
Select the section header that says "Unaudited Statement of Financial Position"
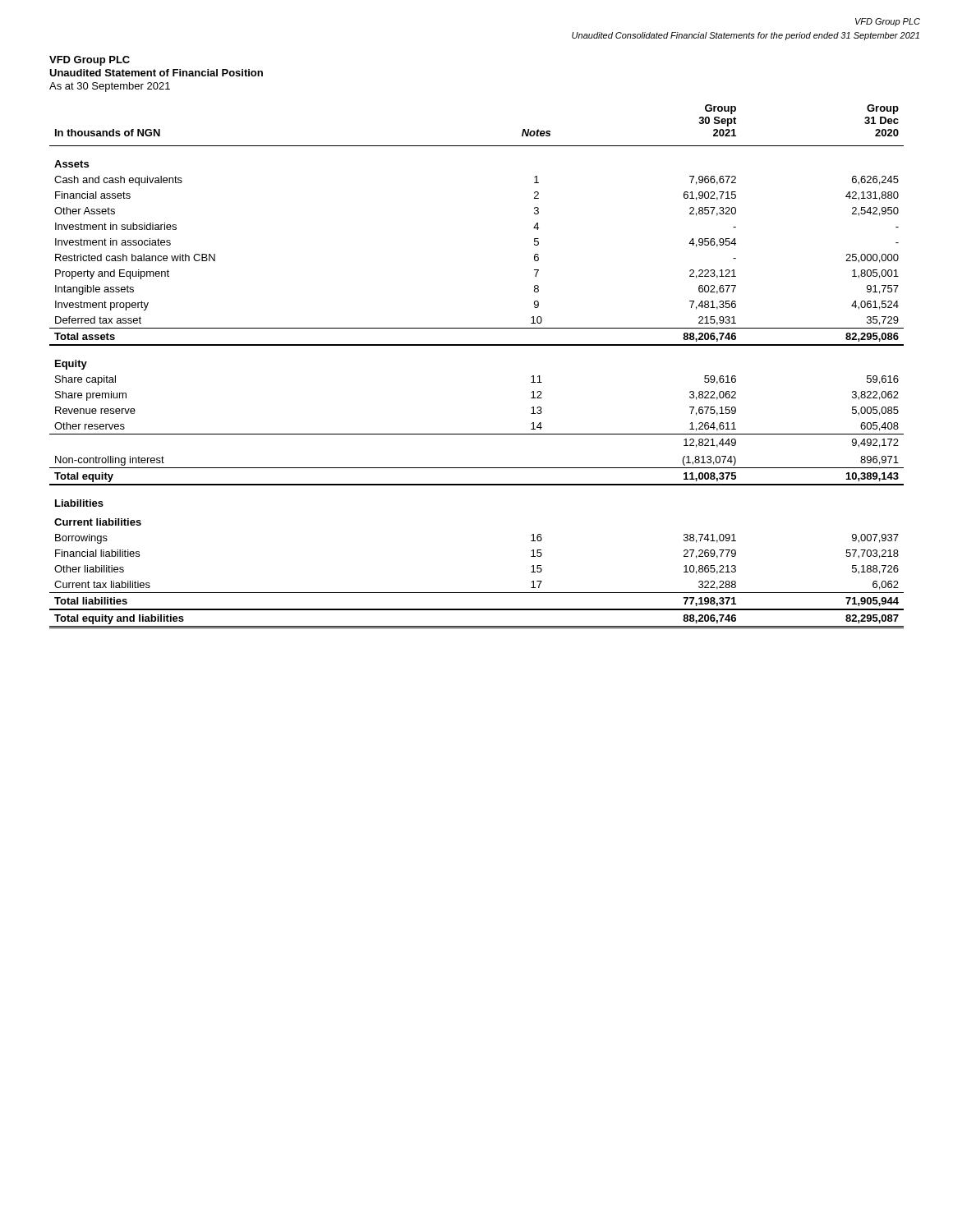(156, 73)
